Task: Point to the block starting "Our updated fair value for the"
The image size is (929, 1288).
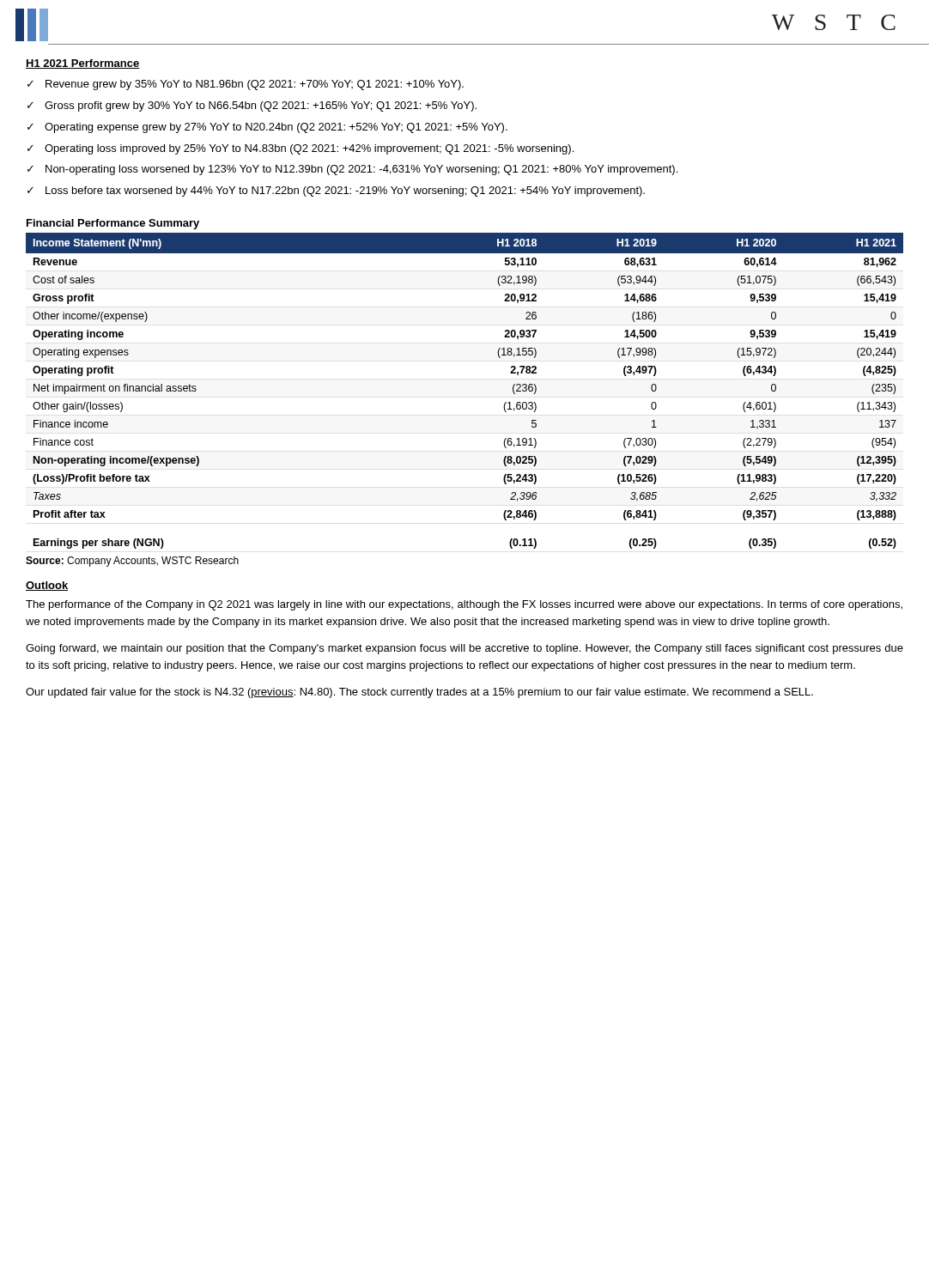Action: pos(420,692)
